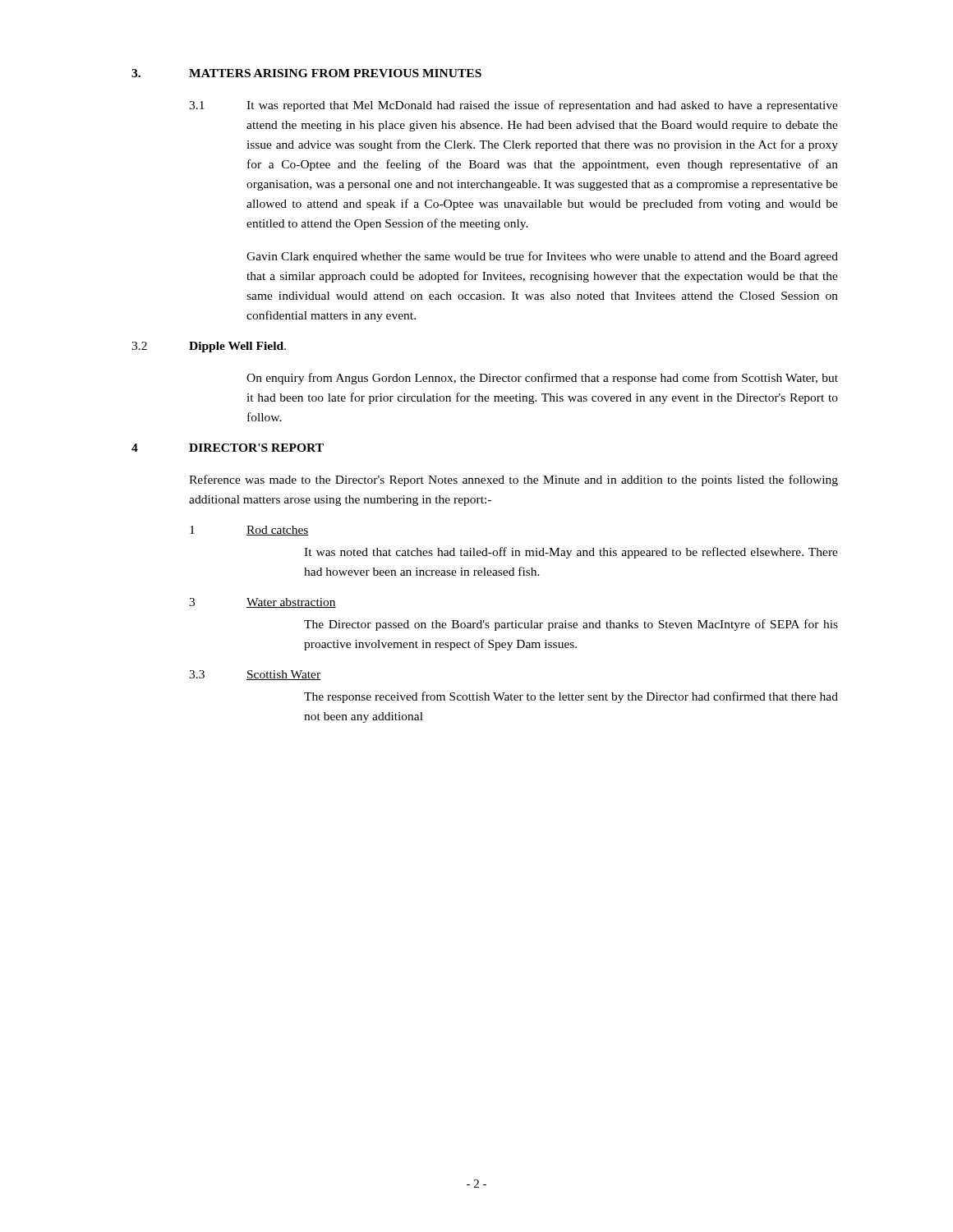Image resolution: width=953 pixels, height=1232 pixels.
Task: Locate the text "3 Water abstraction"
Action: [262, 602]
